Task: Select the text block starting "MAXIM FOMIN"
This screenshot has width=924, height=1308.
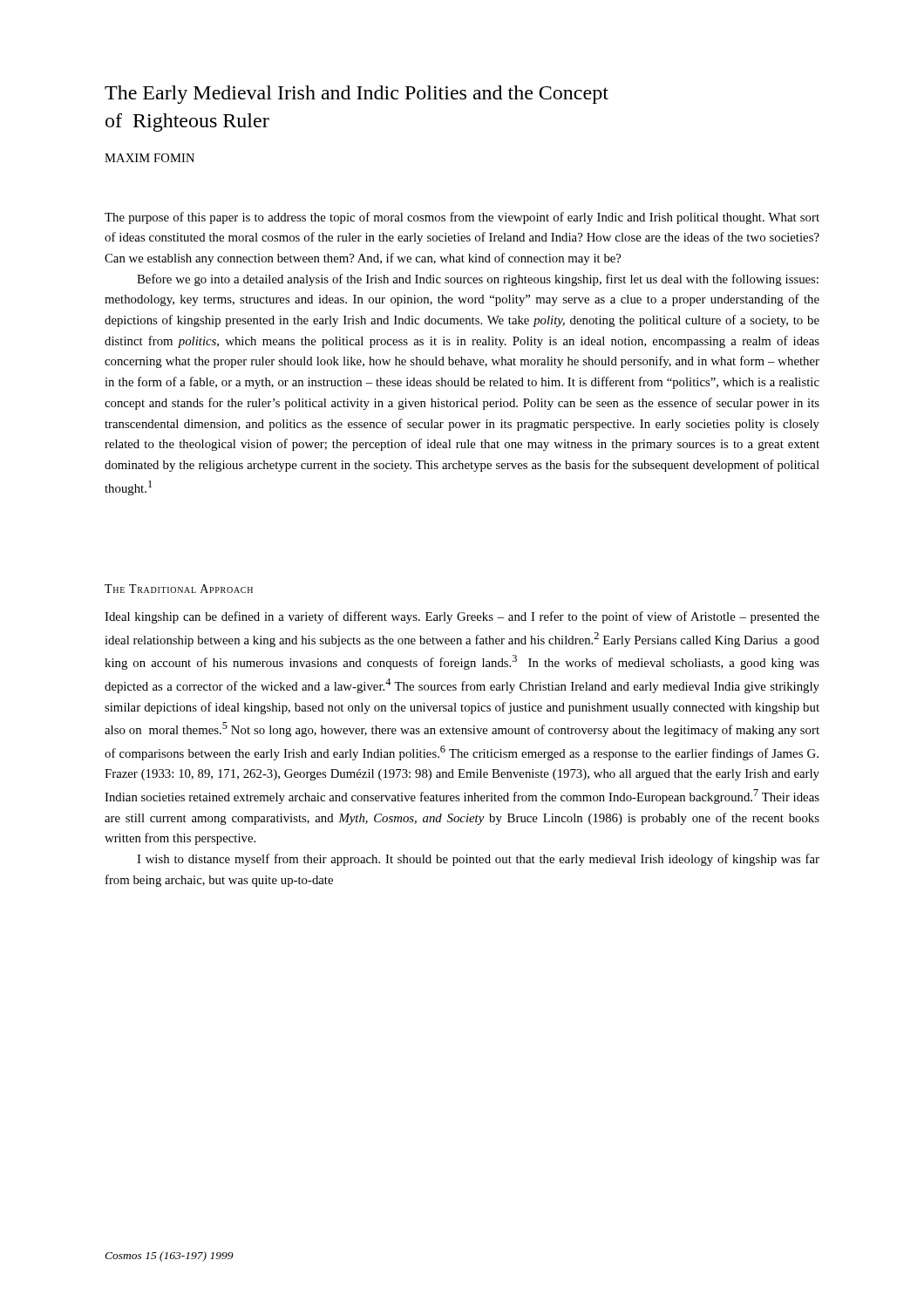Action: point(150,158)
